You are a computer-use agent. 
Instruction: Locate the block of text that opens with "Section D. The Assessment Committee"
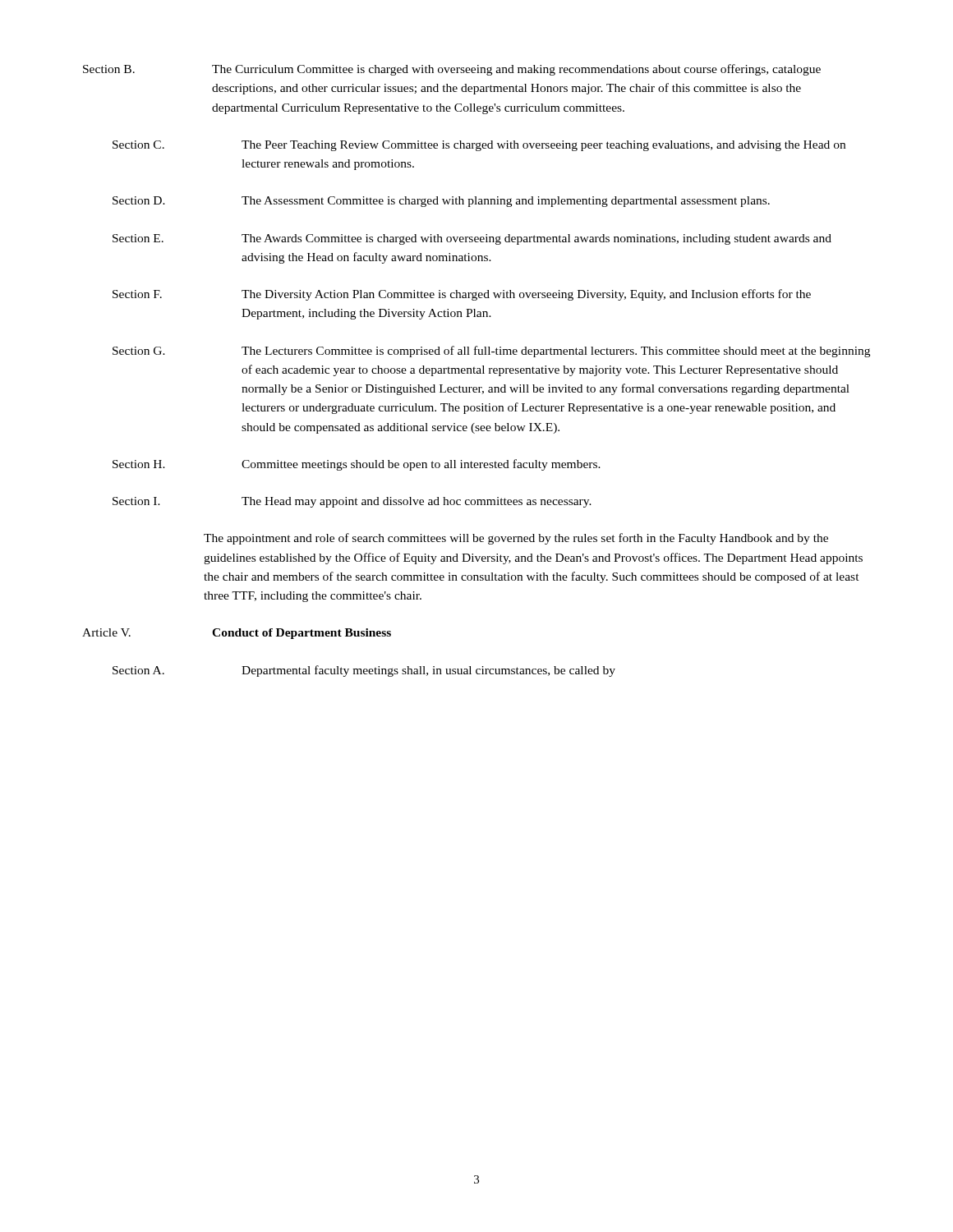(x=476, y=200)
